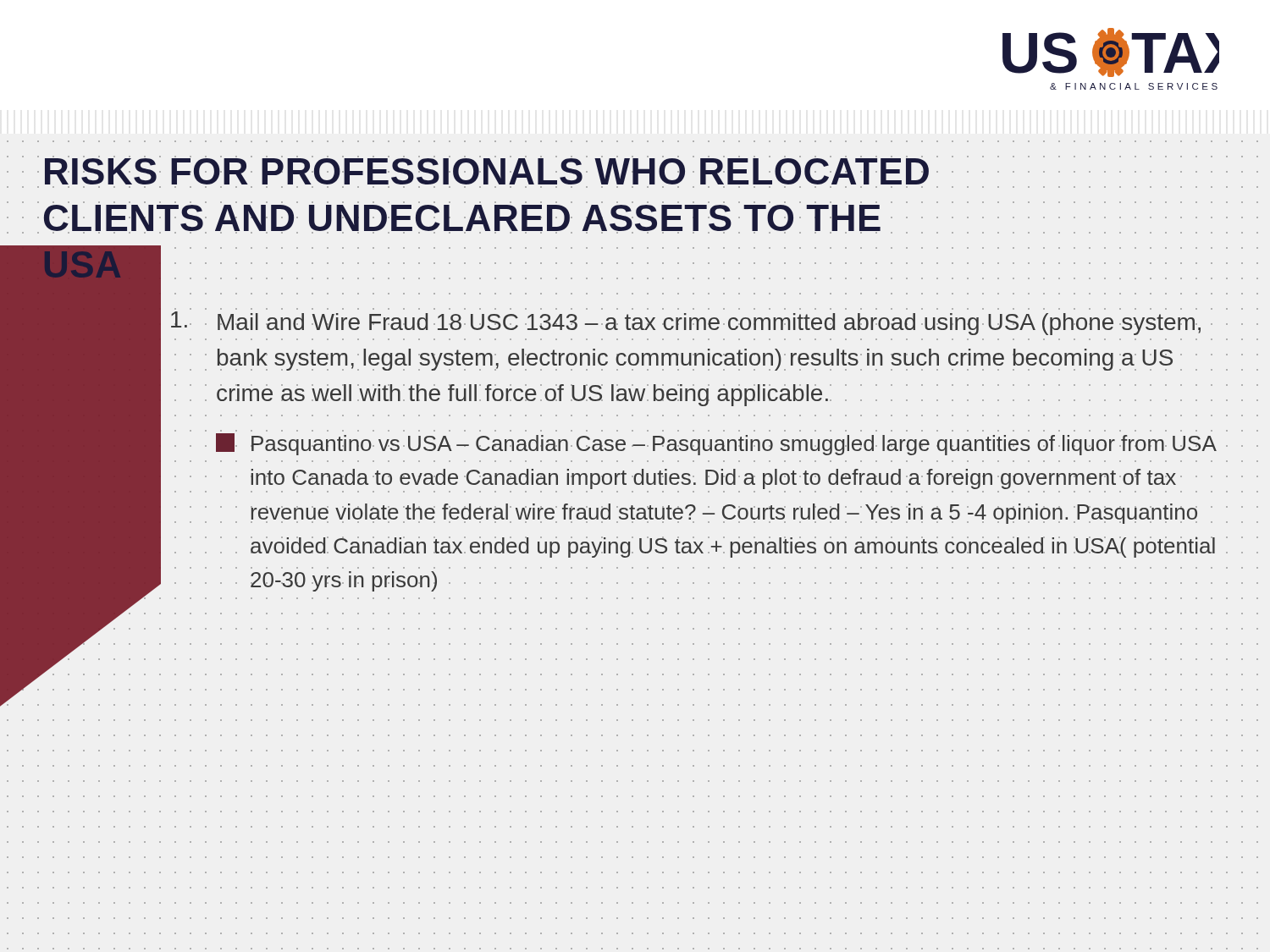Navigate to the text block starting "Pasquantino vs USA –"
1270x952 pixels.
click(x=722, y=512)
